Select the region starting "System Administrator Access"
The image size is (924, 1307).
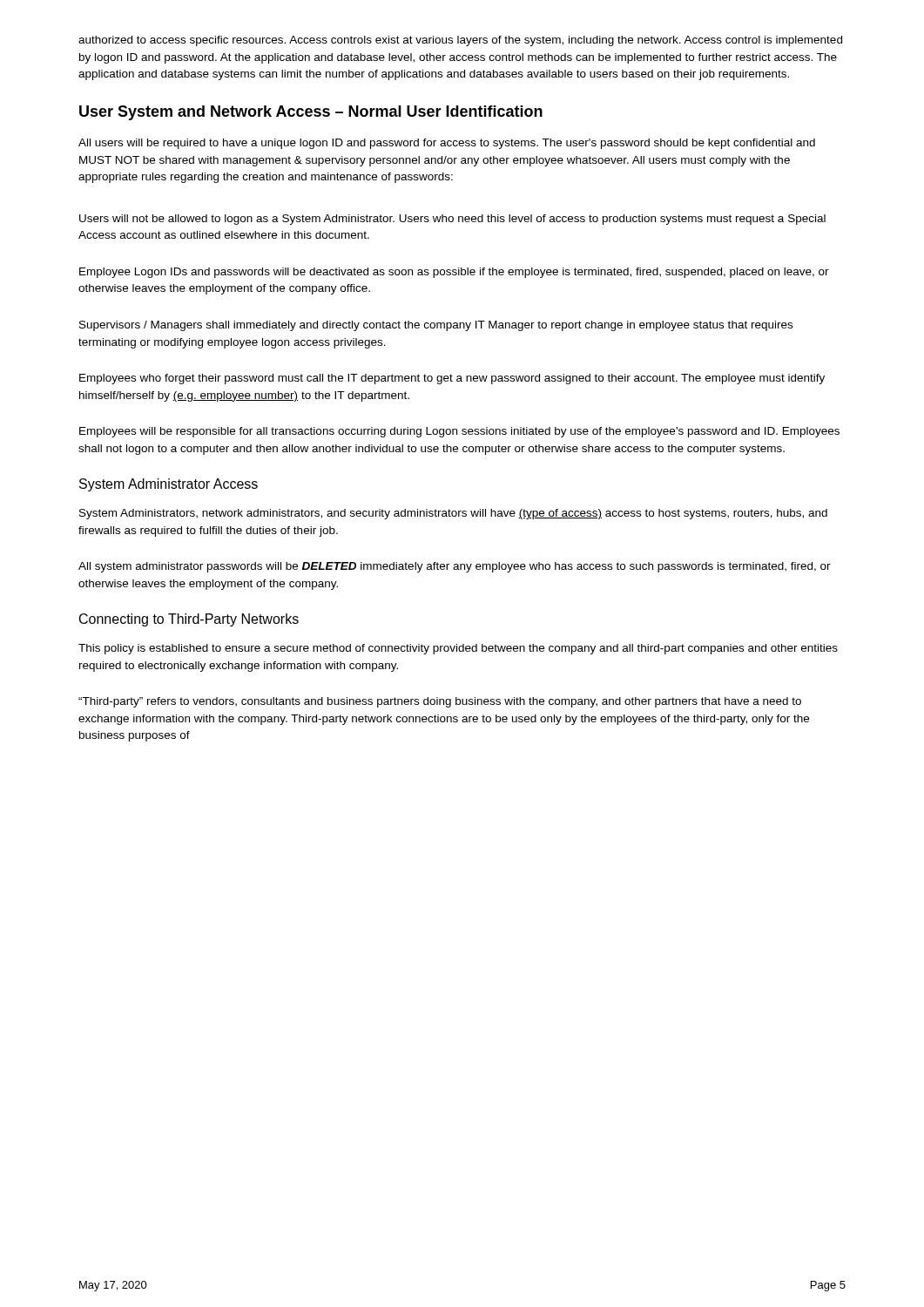click(168, 484)
